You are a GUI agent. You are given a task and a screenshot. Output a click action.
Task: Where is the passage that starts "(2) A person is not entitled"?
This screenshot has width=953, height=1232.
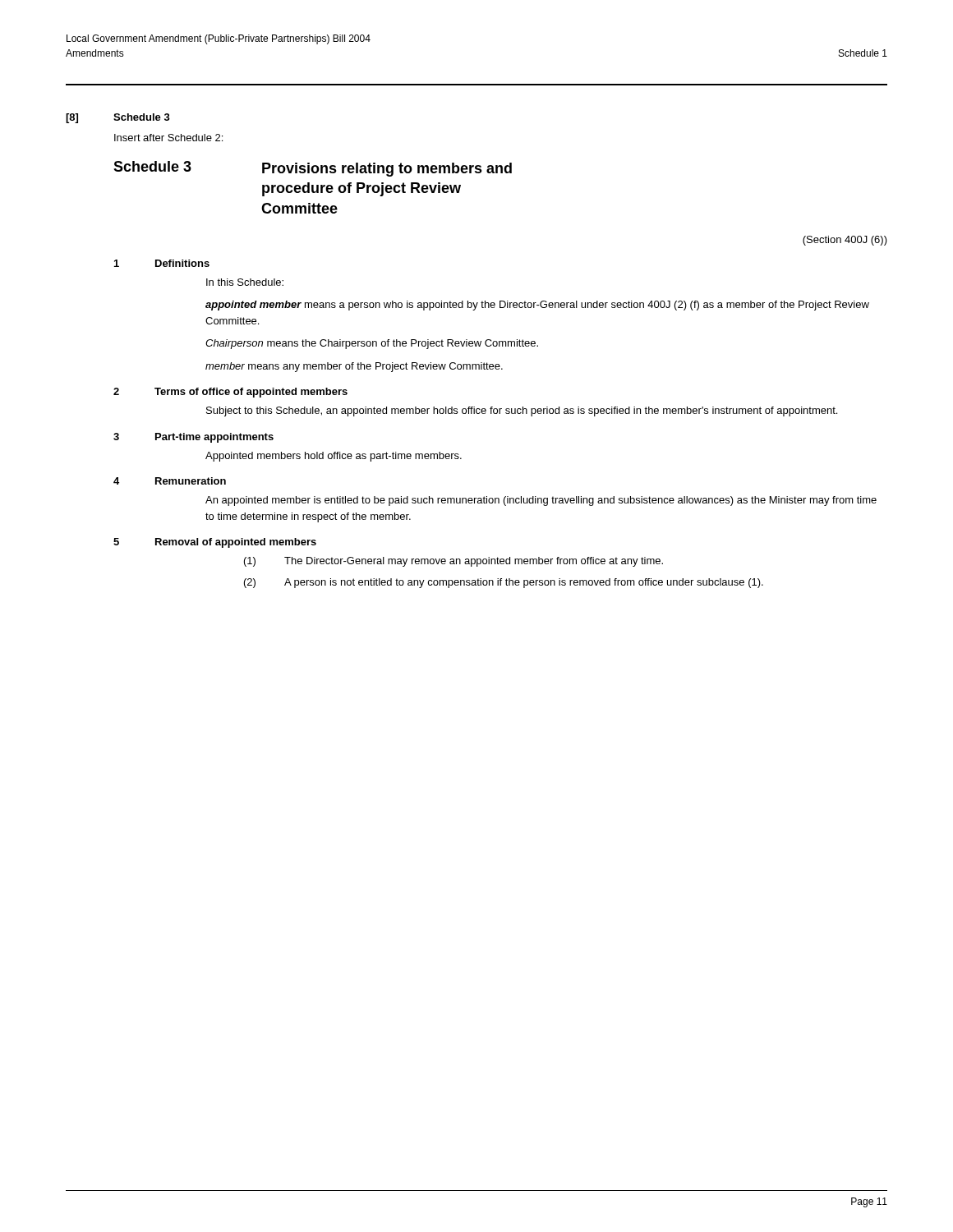[x=565, y=582]
